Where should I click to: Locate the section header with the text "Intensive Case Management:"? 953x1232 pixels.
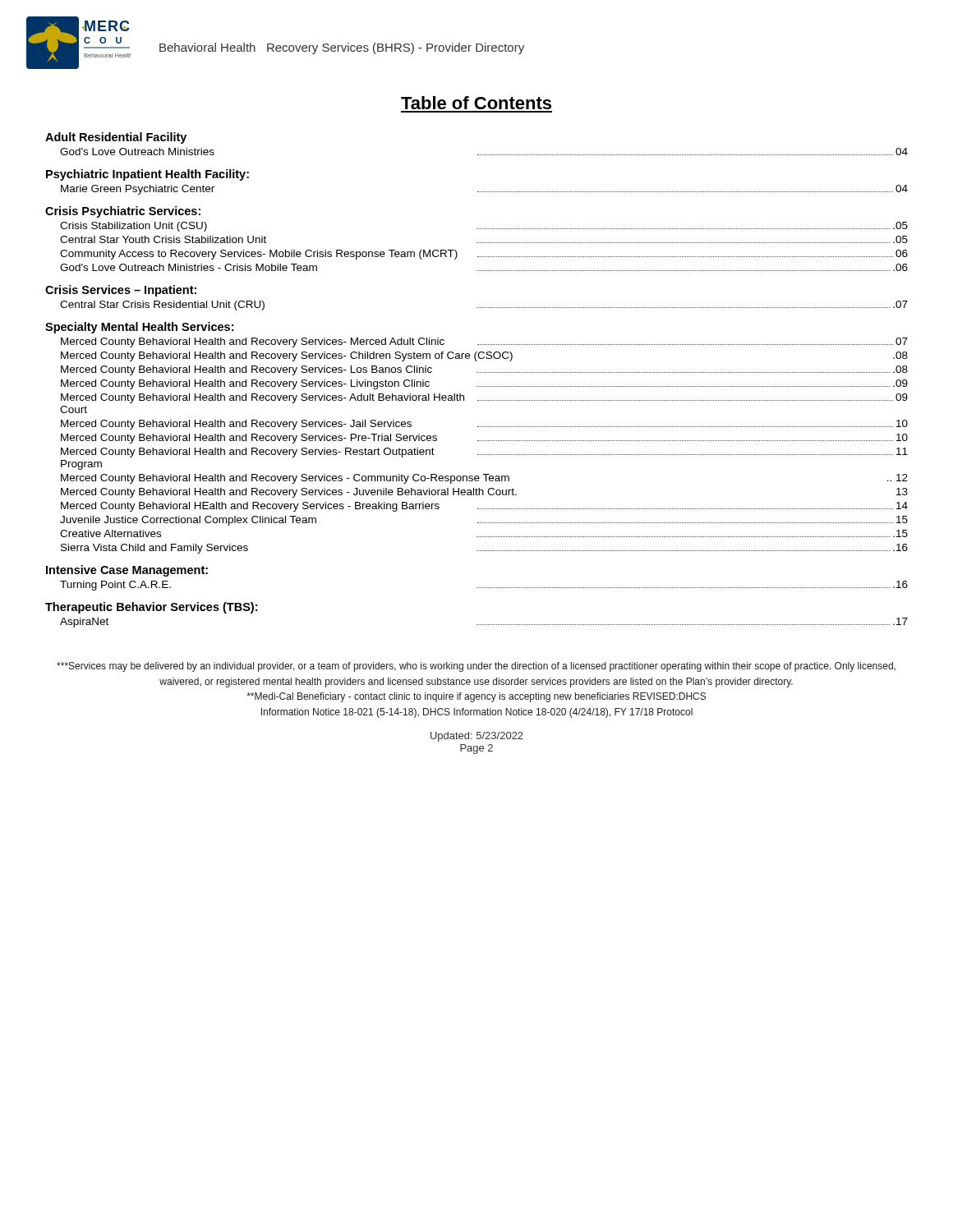(x=127, y=570)
